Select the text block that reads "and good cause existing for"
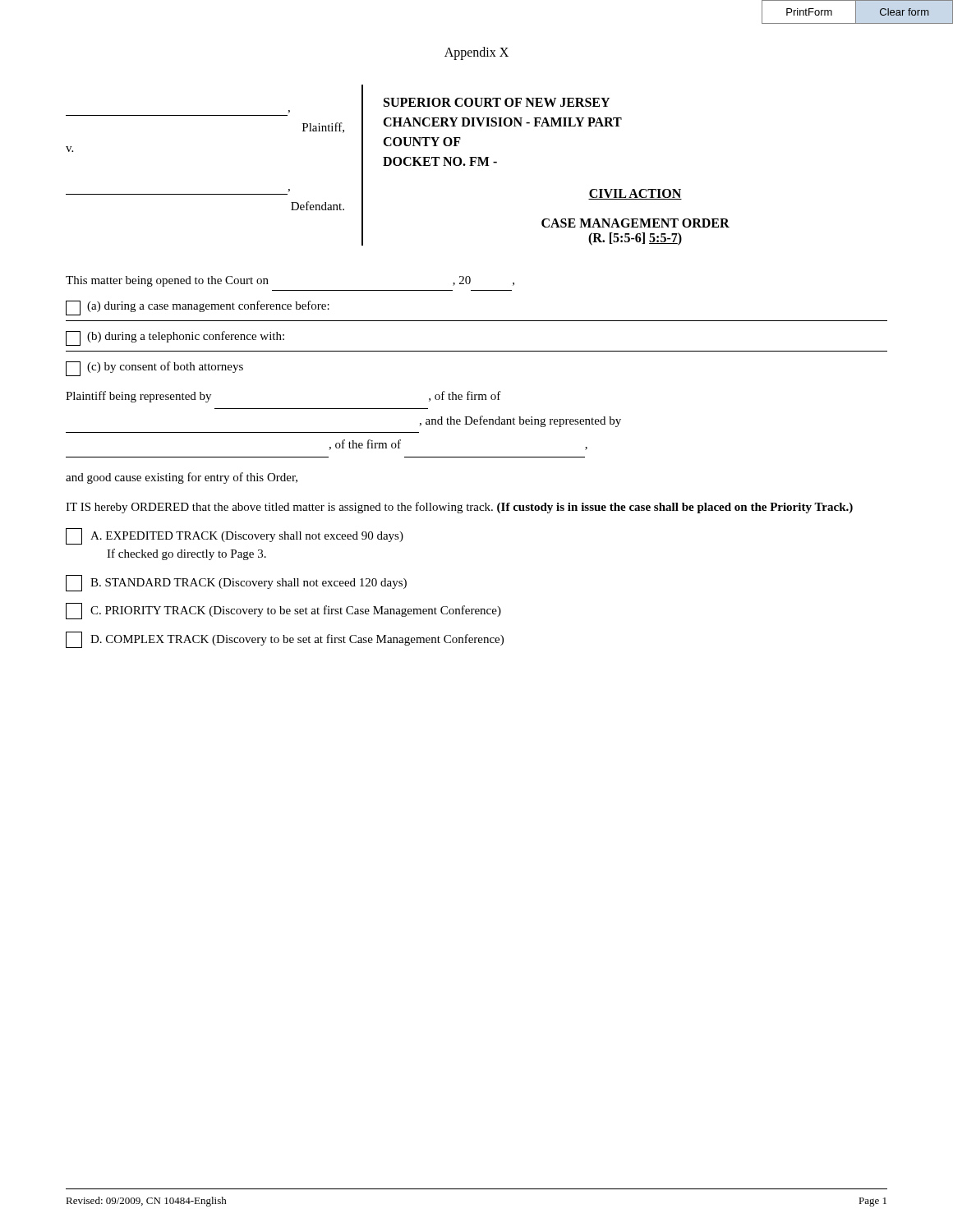Image resolution: width=953 pixels, height=1232 pixels. pos(182,477)
